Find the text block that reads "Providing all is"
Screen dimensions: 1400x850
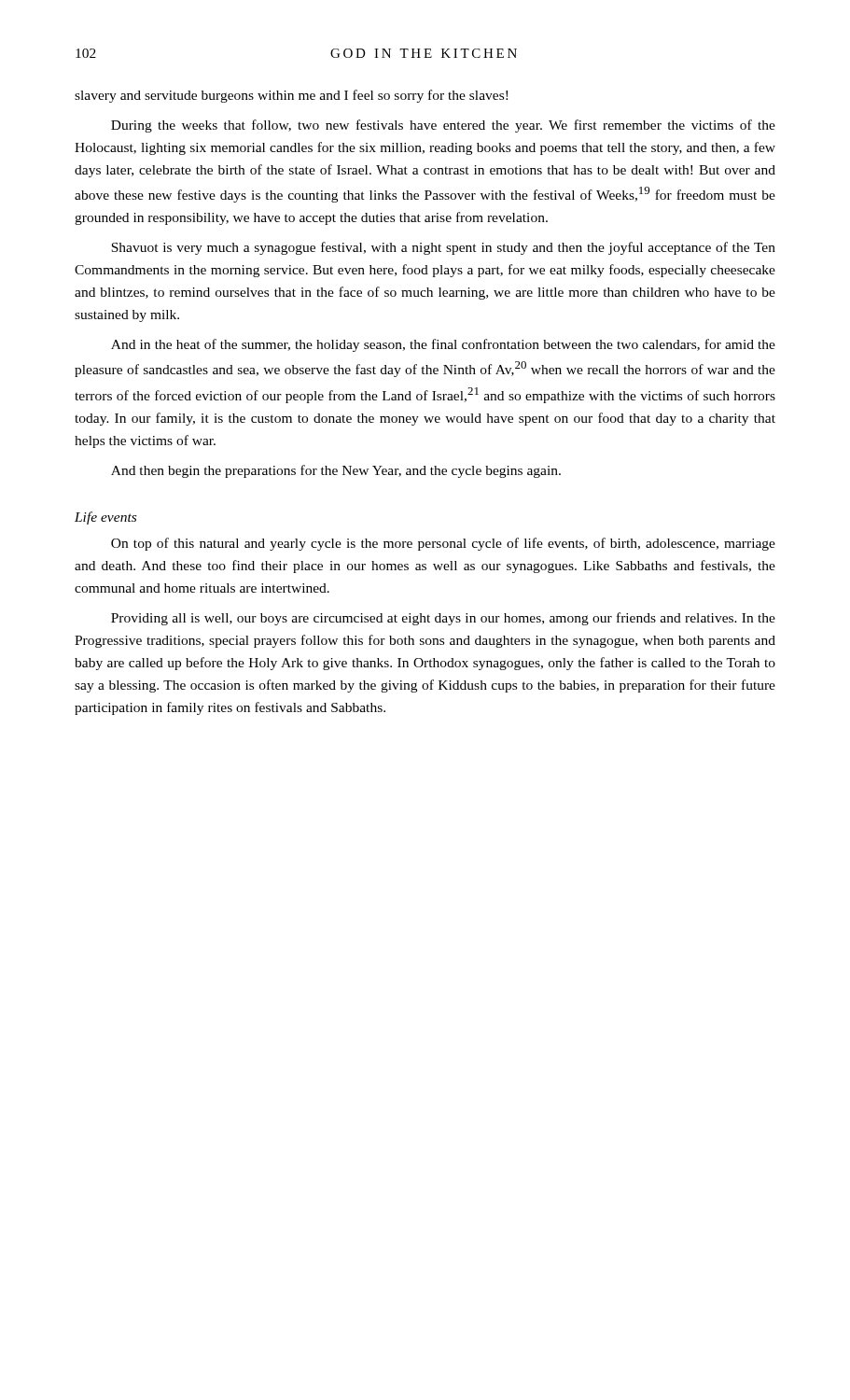click(425, 662)
